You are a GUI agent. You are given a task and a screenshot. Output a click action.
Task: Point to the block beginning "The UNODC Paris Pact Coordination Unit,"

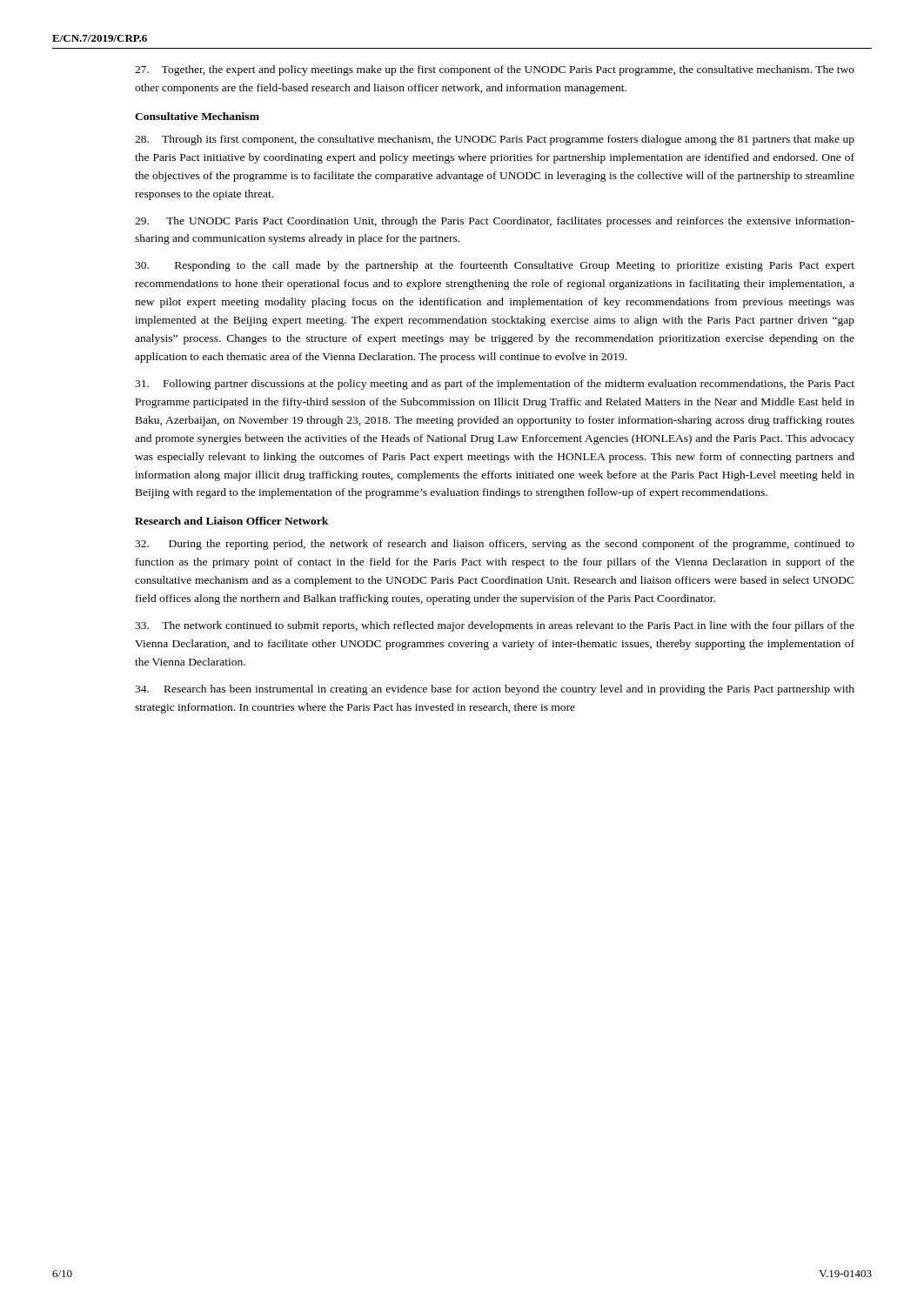pos(495,229)
